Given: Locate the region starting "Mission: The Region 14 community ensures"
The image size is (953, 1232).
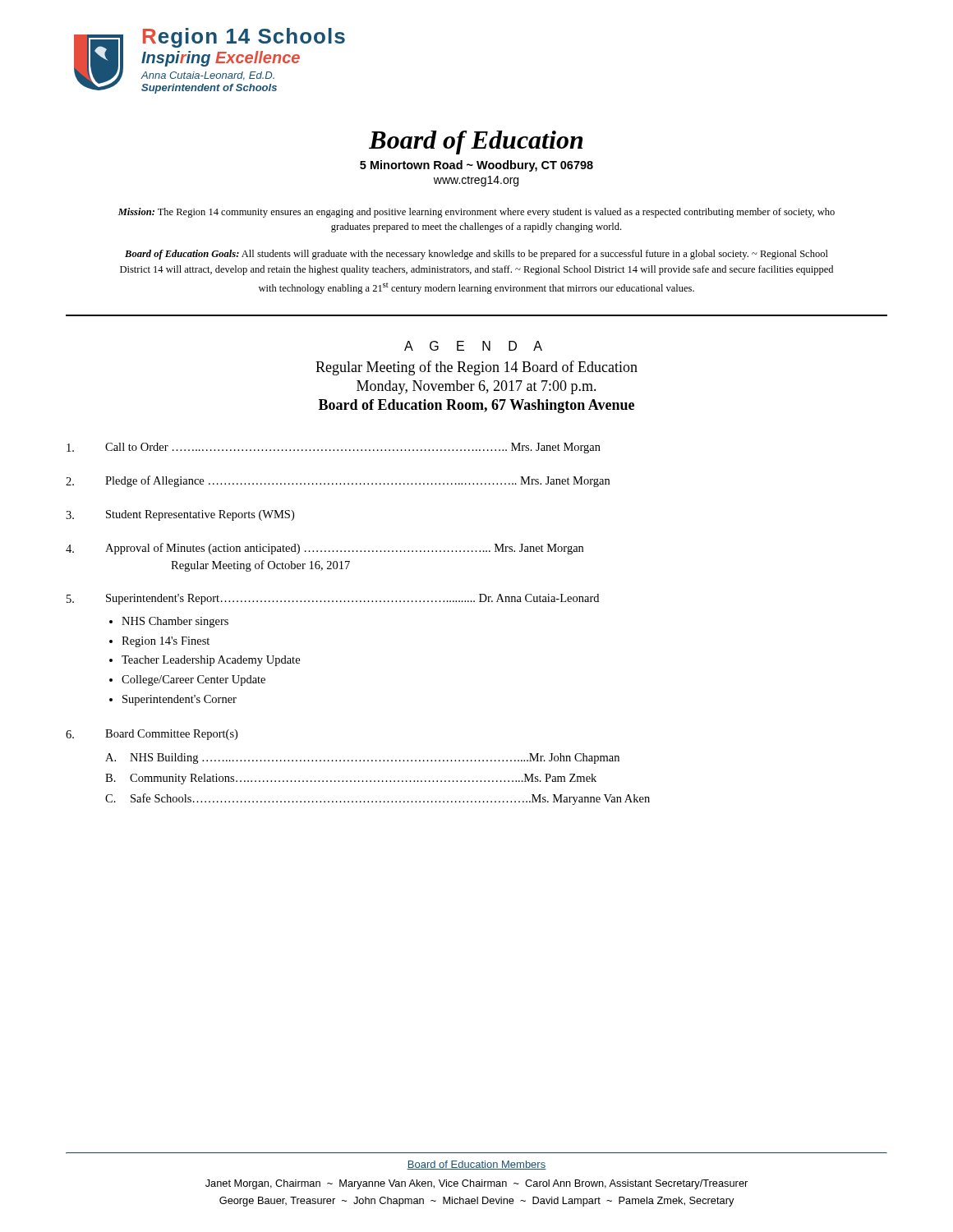Looking at the screenshot, I should coord(476,219).
